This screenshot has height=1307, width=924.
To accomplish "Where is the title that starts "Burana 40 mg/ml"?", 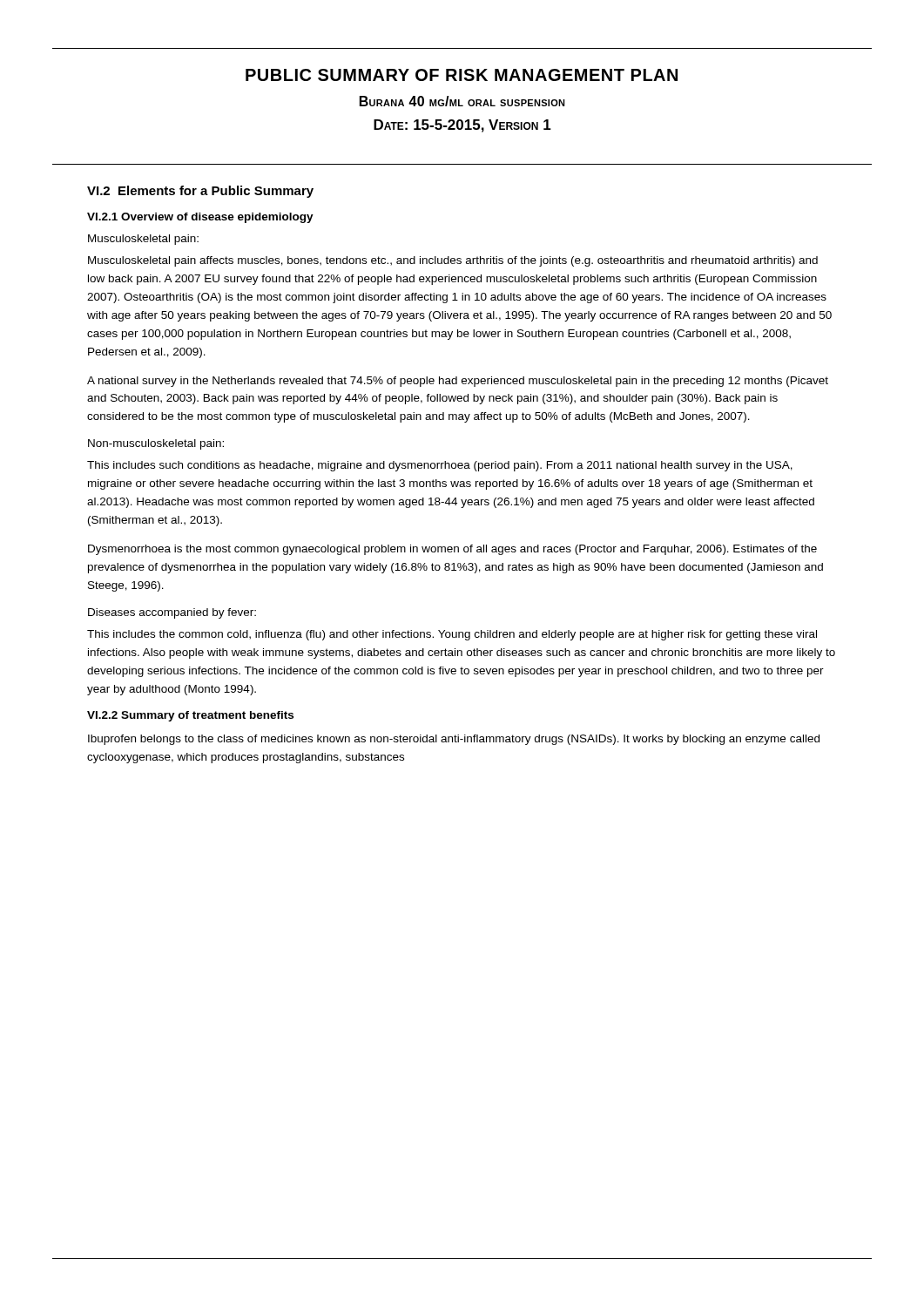I will coord(462,101).
